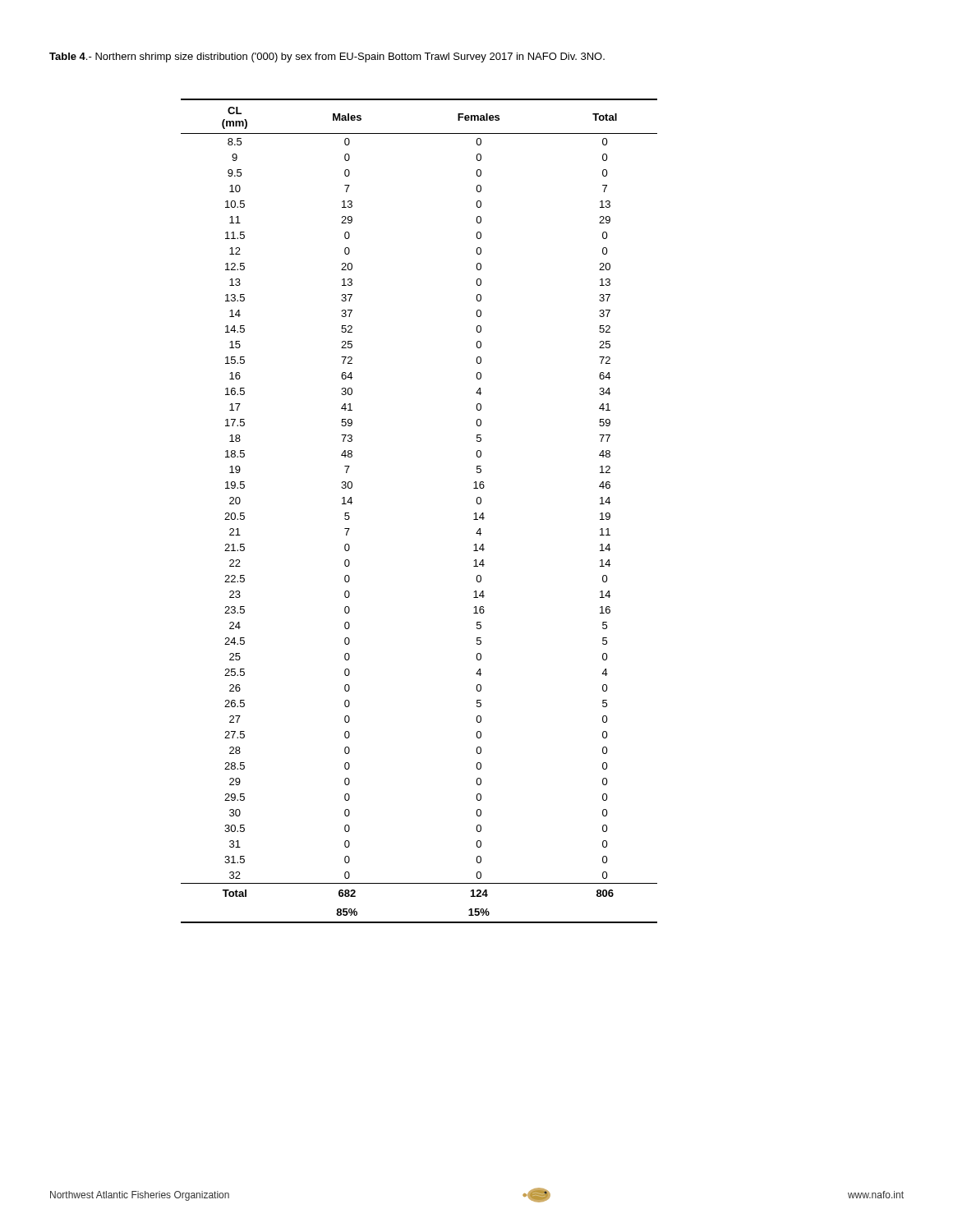Click on the caption that reads "Table 4.- Northern shrimp size distribution"
Viewport: 953px width, 1232px height.
tap(327, 56)
